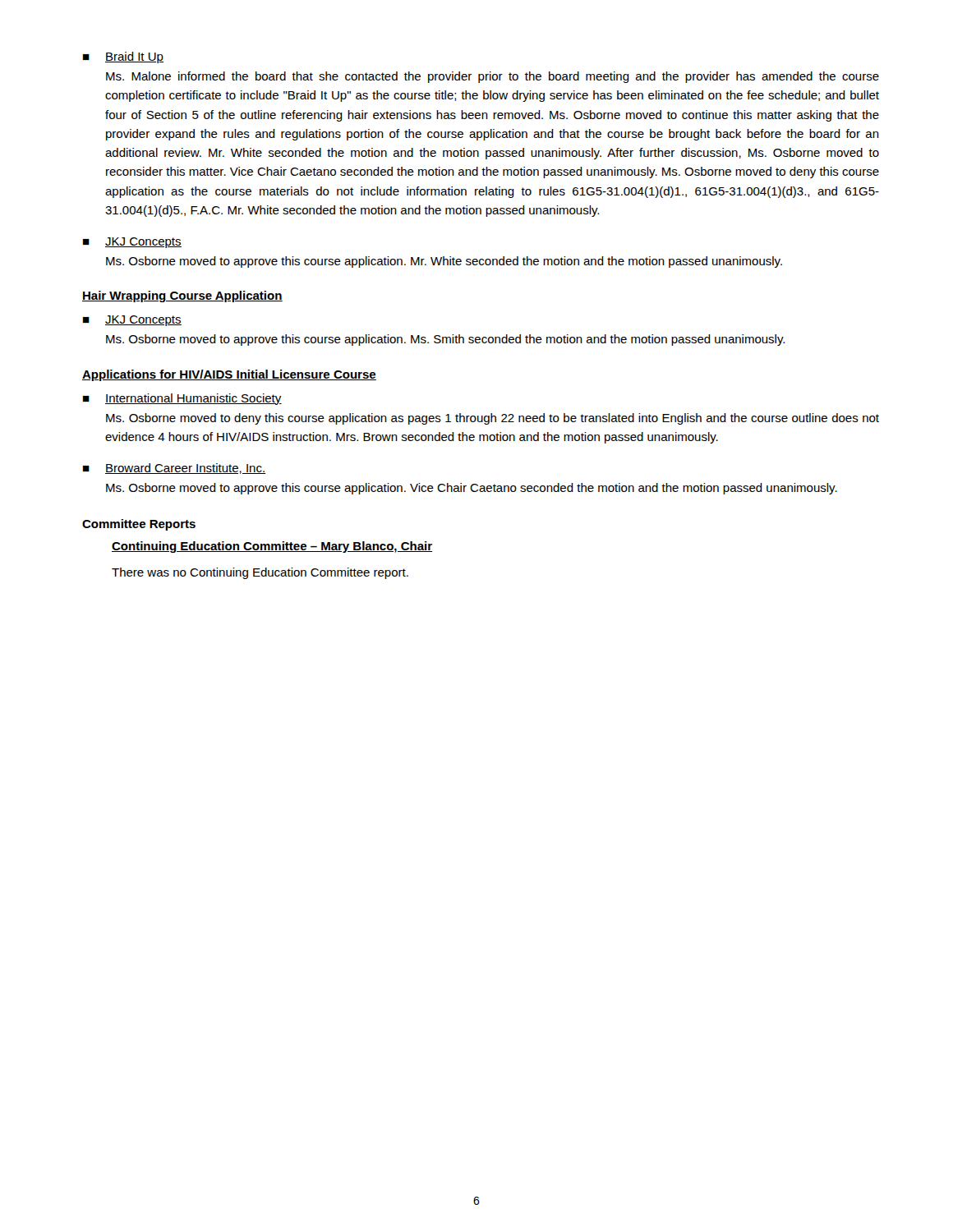Locate the passage starting "There was no Continuing Education Committee report."
Viewport: 953px width, 1232px height.
260,573
